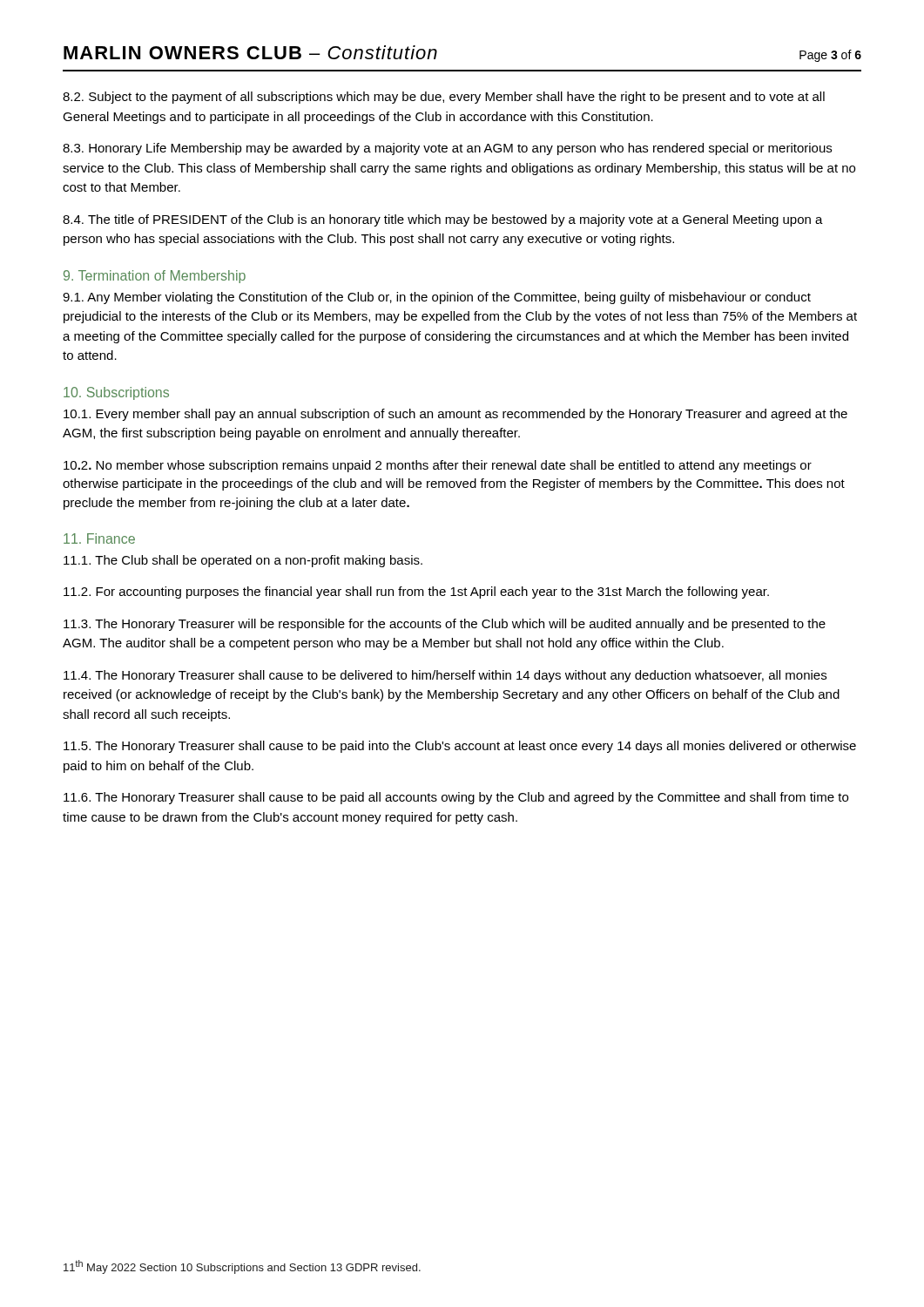
Task: Where is the passage that starts "2. For accounting purposes the financial year"?
Action: [x=416, y=591]
